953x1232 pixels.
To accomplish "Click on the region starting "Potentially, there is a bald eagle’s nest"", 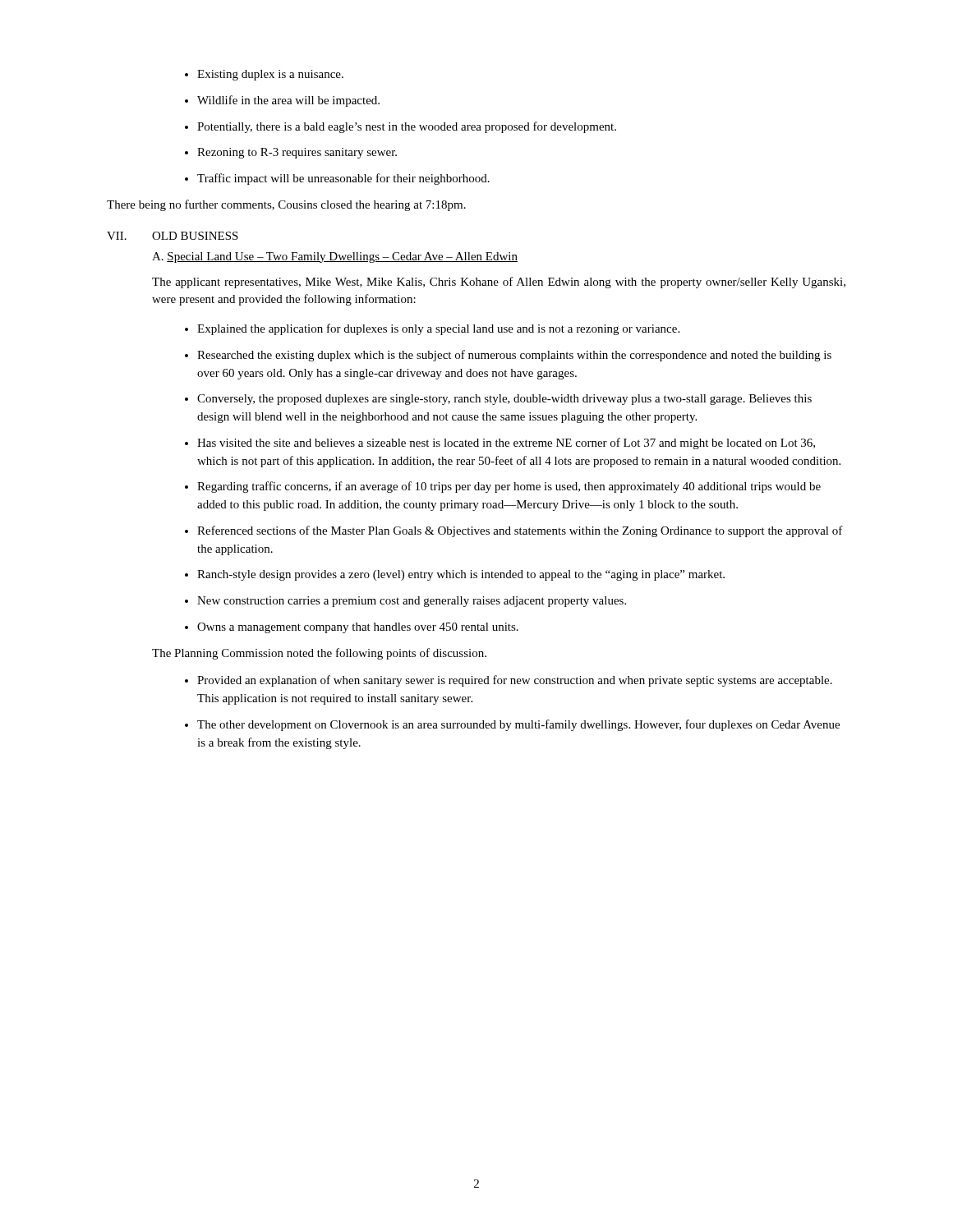I will pos(513,127).
